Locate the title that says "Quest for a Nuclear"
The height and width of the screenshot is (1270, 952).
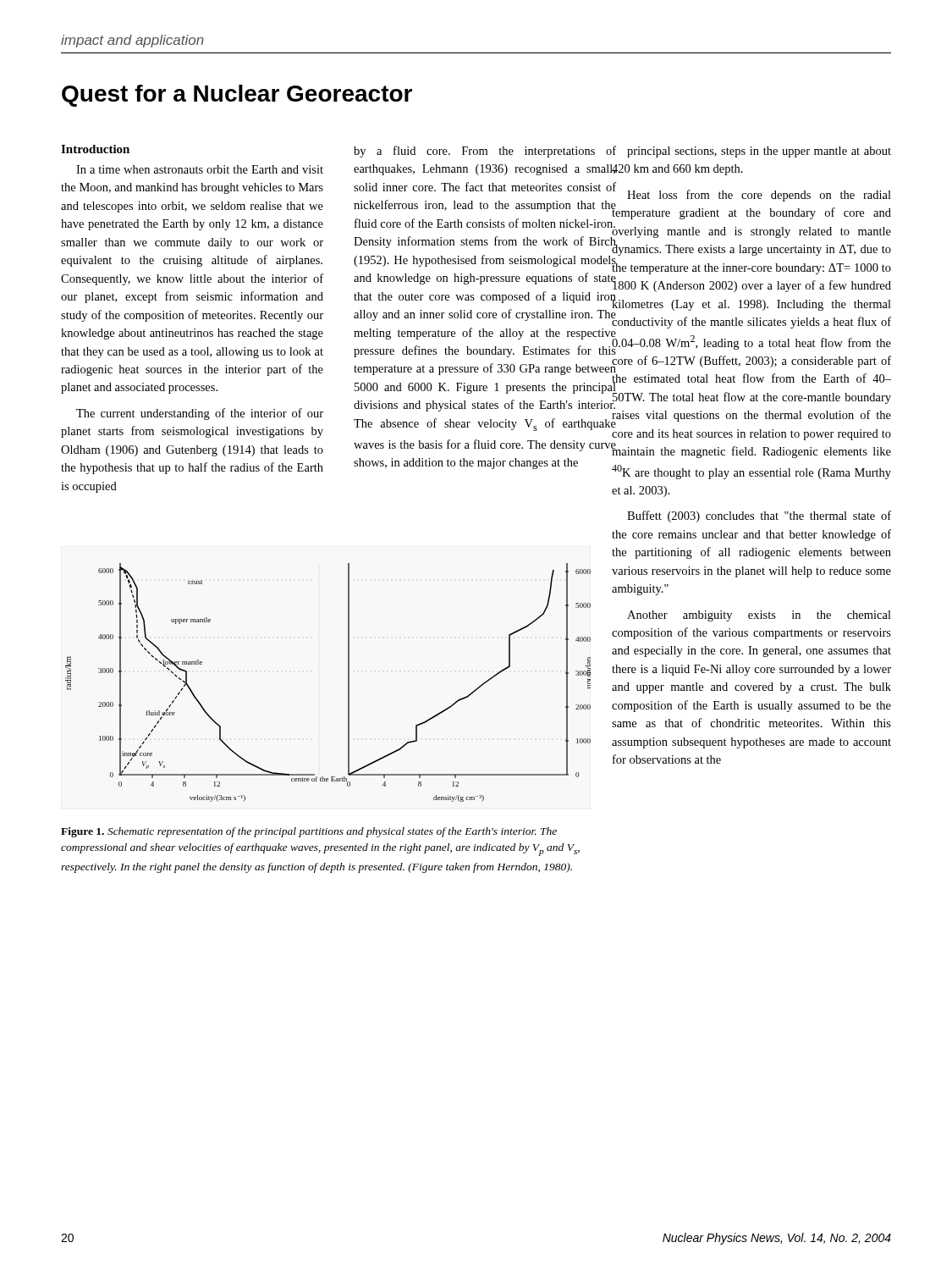[237, 96]
